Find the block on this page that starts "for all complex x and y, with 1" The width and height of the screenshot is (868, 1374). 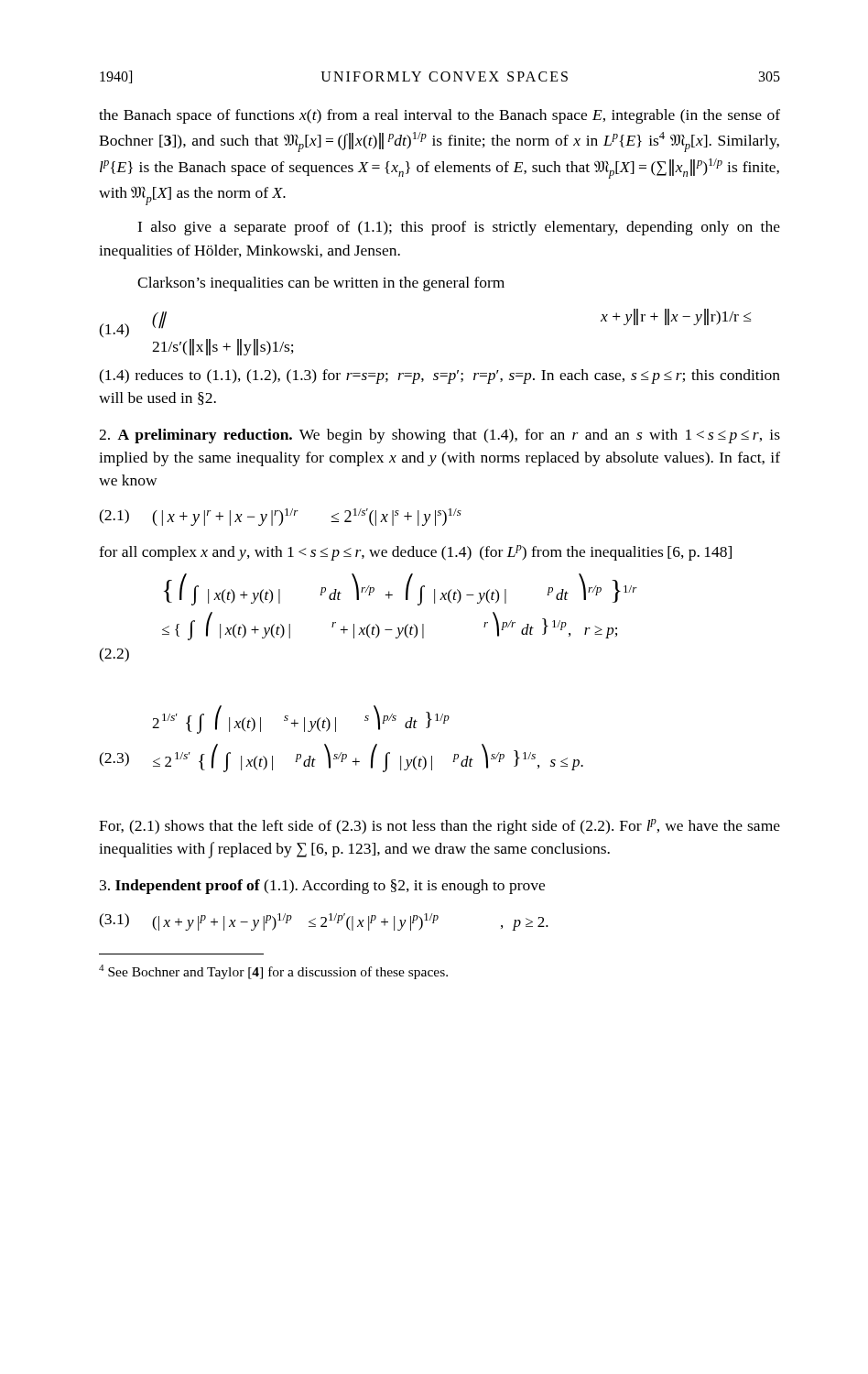[439, 551]
